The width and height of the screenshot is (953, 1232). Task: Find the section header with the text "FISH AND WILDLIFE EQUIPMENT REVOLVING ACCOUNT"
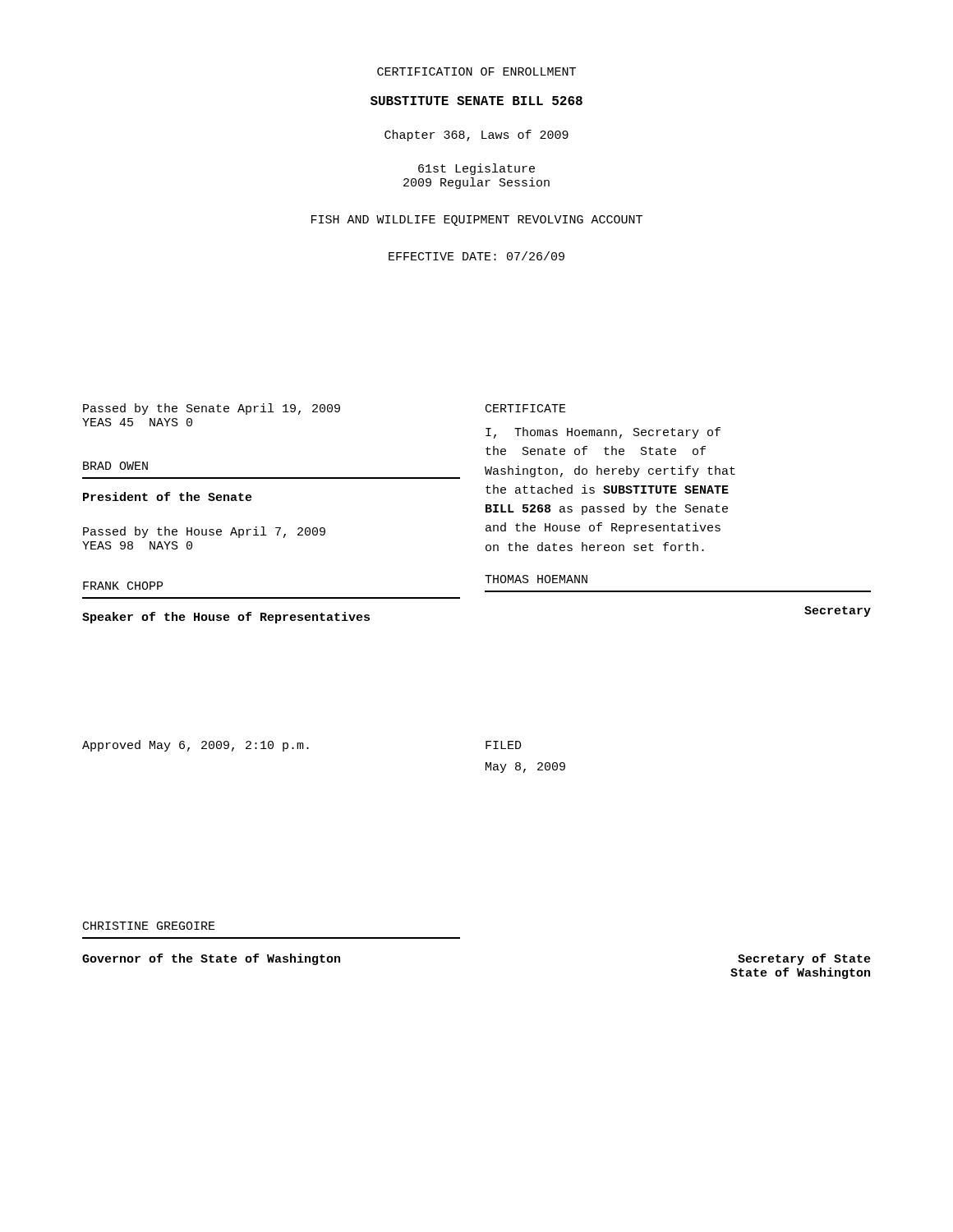pos(476,221)
